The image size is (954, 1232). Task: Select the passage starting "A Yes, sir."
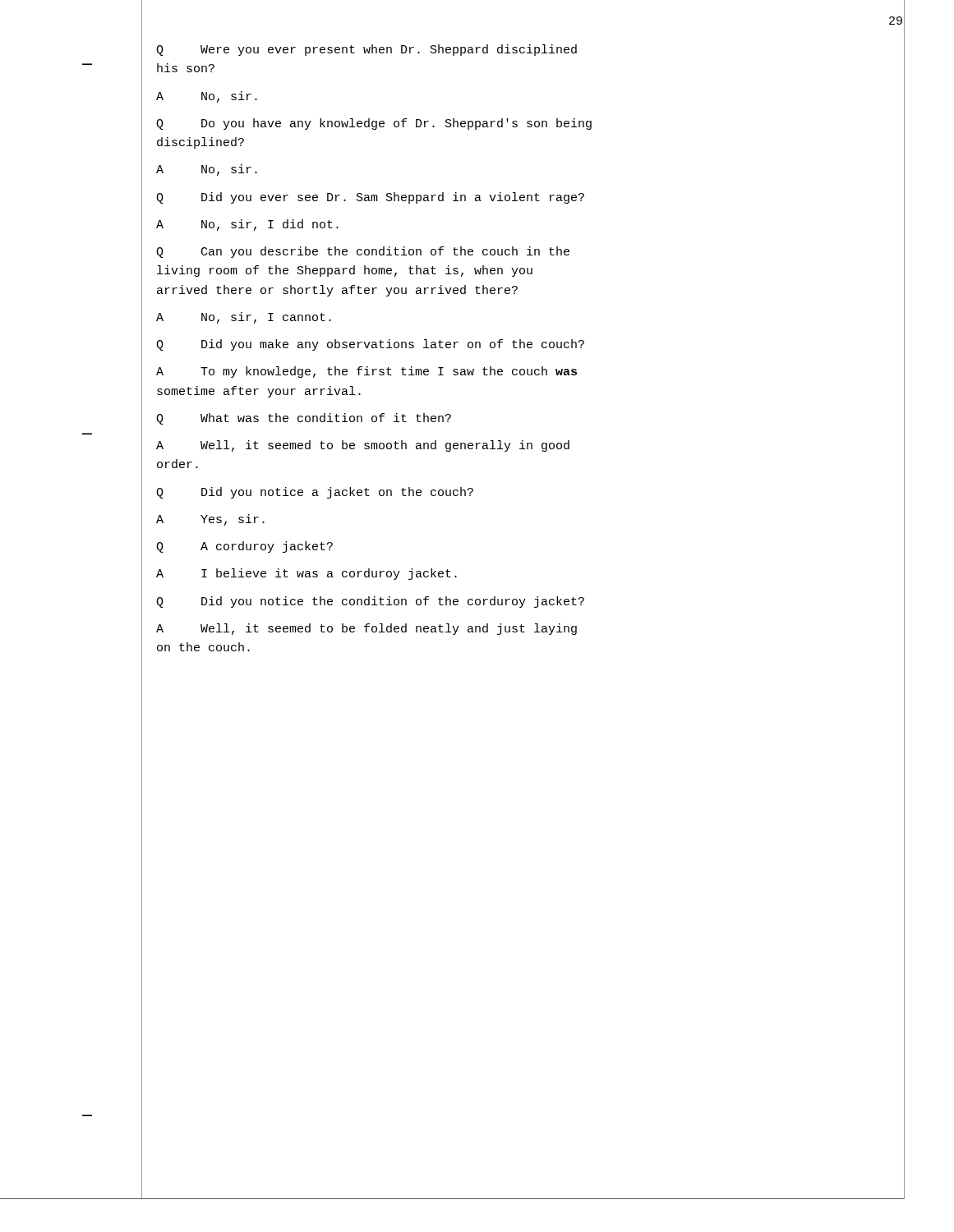click(210, 520)
